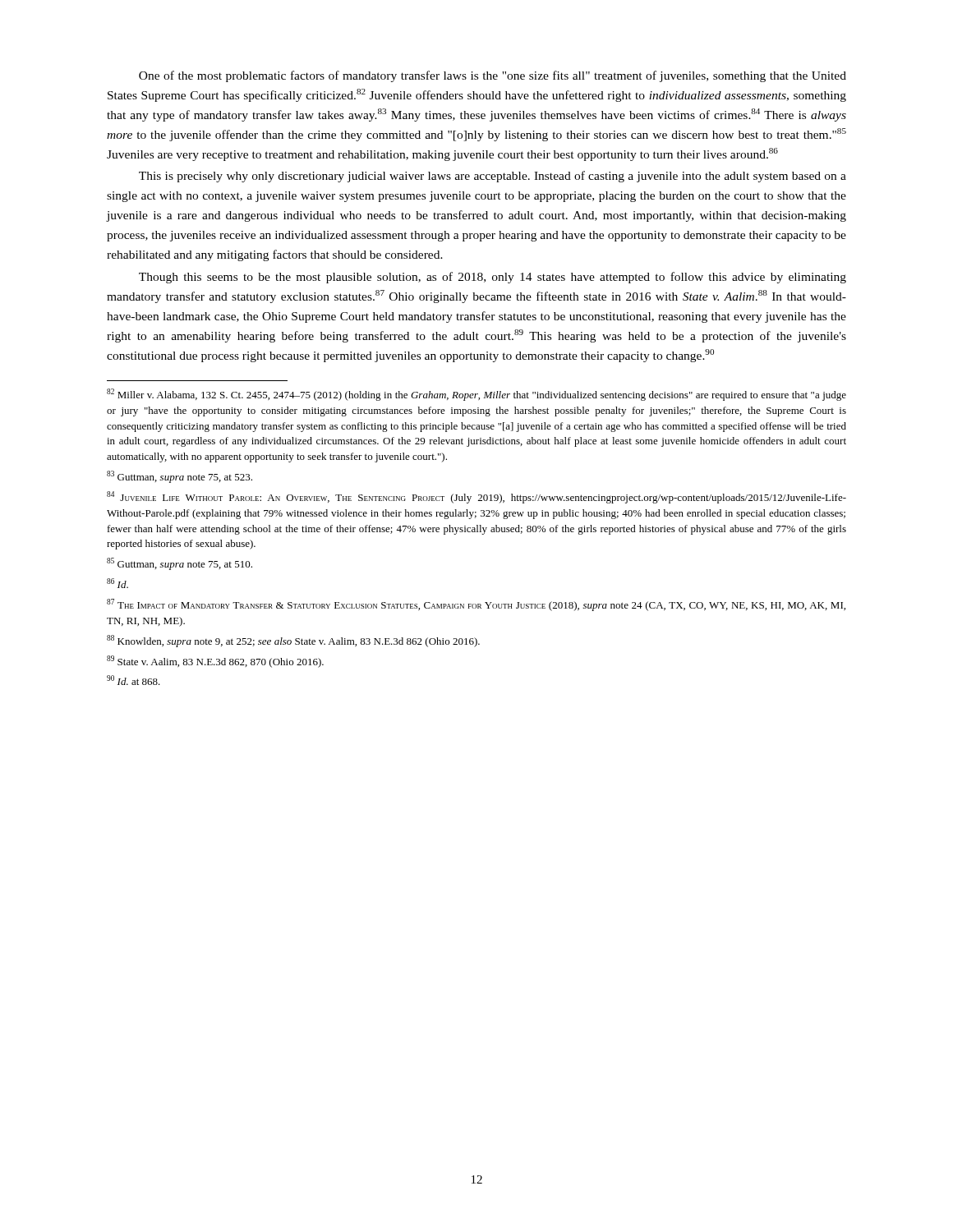Where is the passage that starts "88 Knowlden, supra note 9,"?

(x=476, y=642)
